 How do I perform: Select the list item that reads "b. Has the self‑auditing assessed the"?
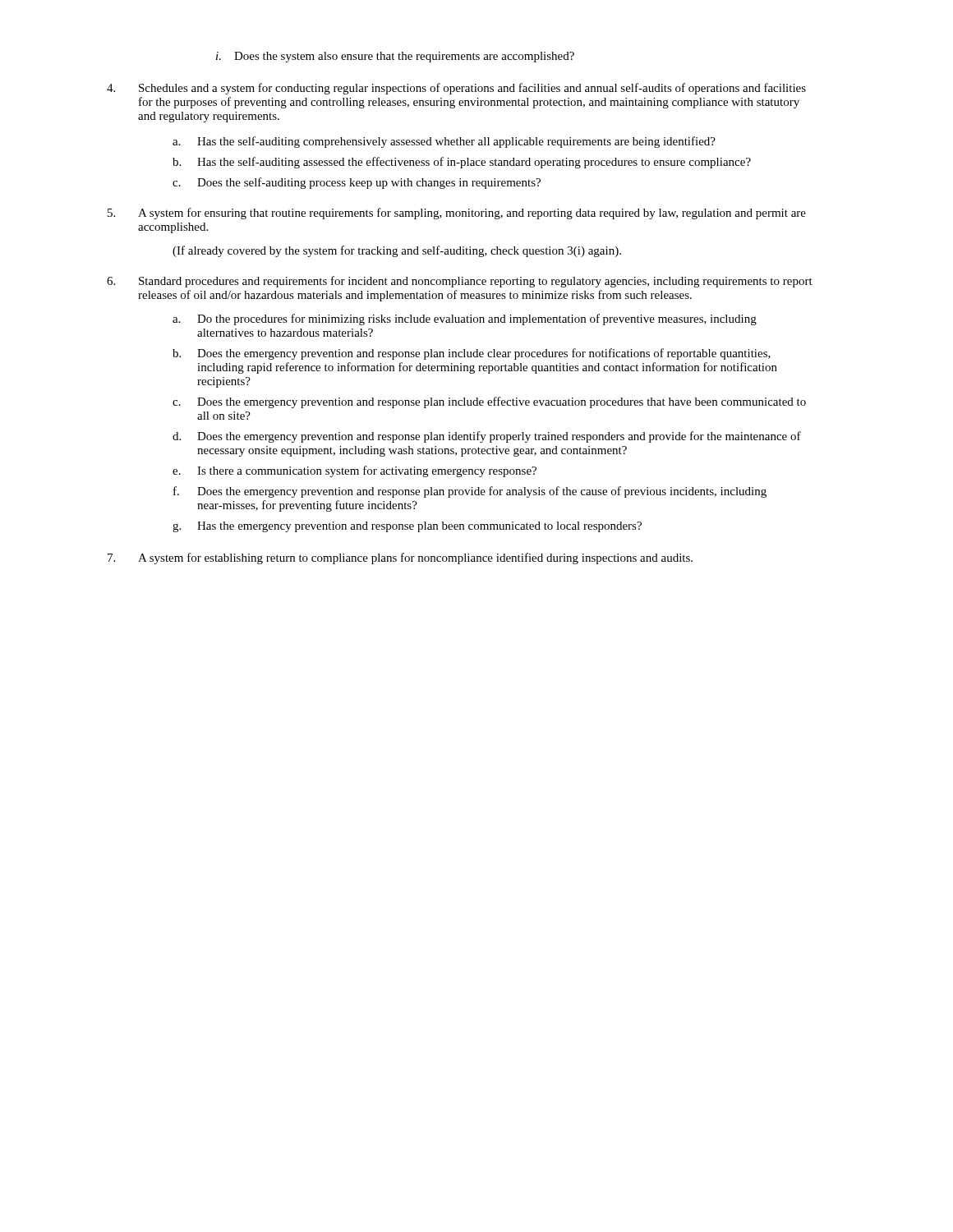coord(462,162)
